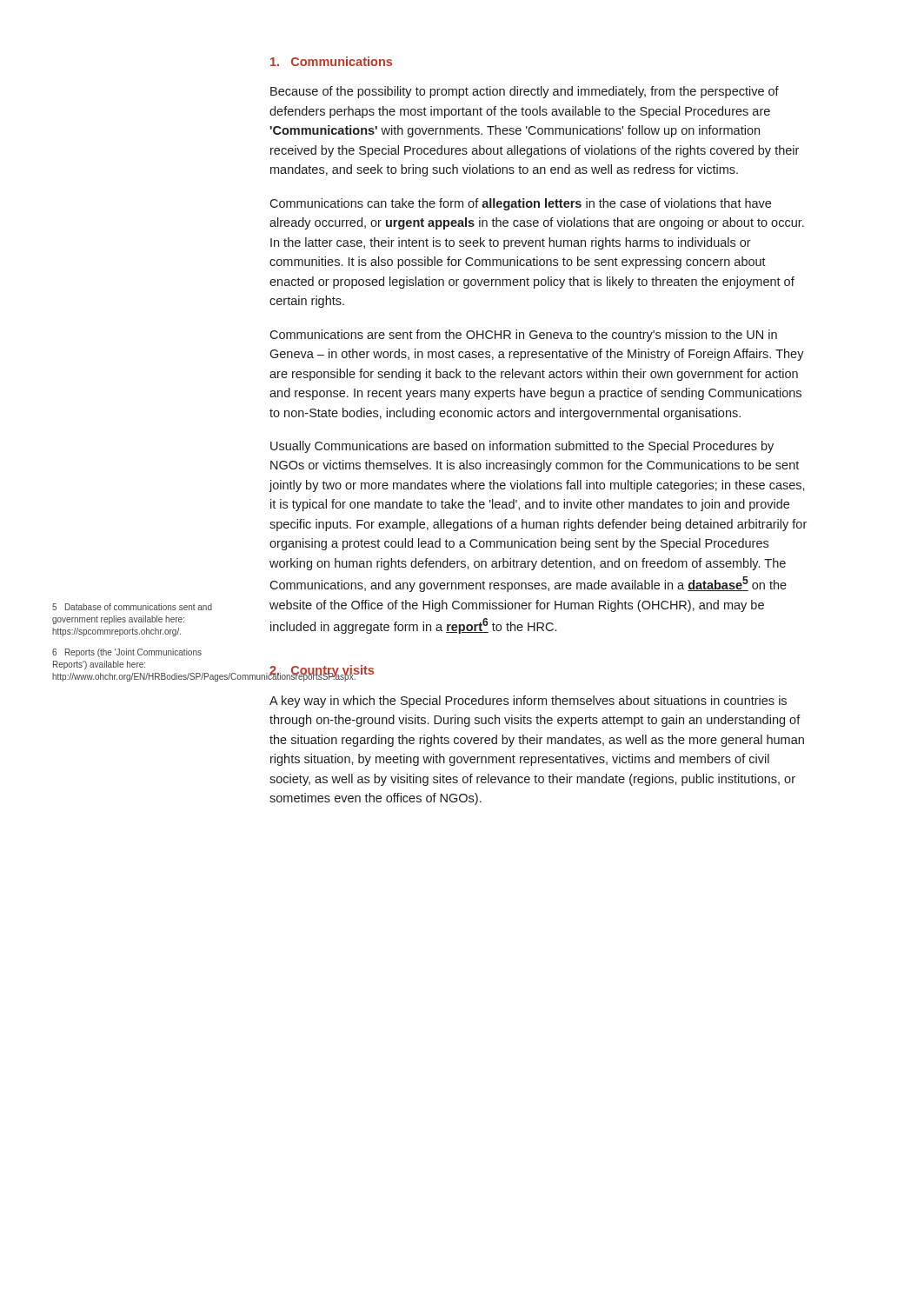The height and width of the screenshot is (1304, 924).
Task: Navigate to the block starting "2. Country visits"
Action: pos(322,671)
